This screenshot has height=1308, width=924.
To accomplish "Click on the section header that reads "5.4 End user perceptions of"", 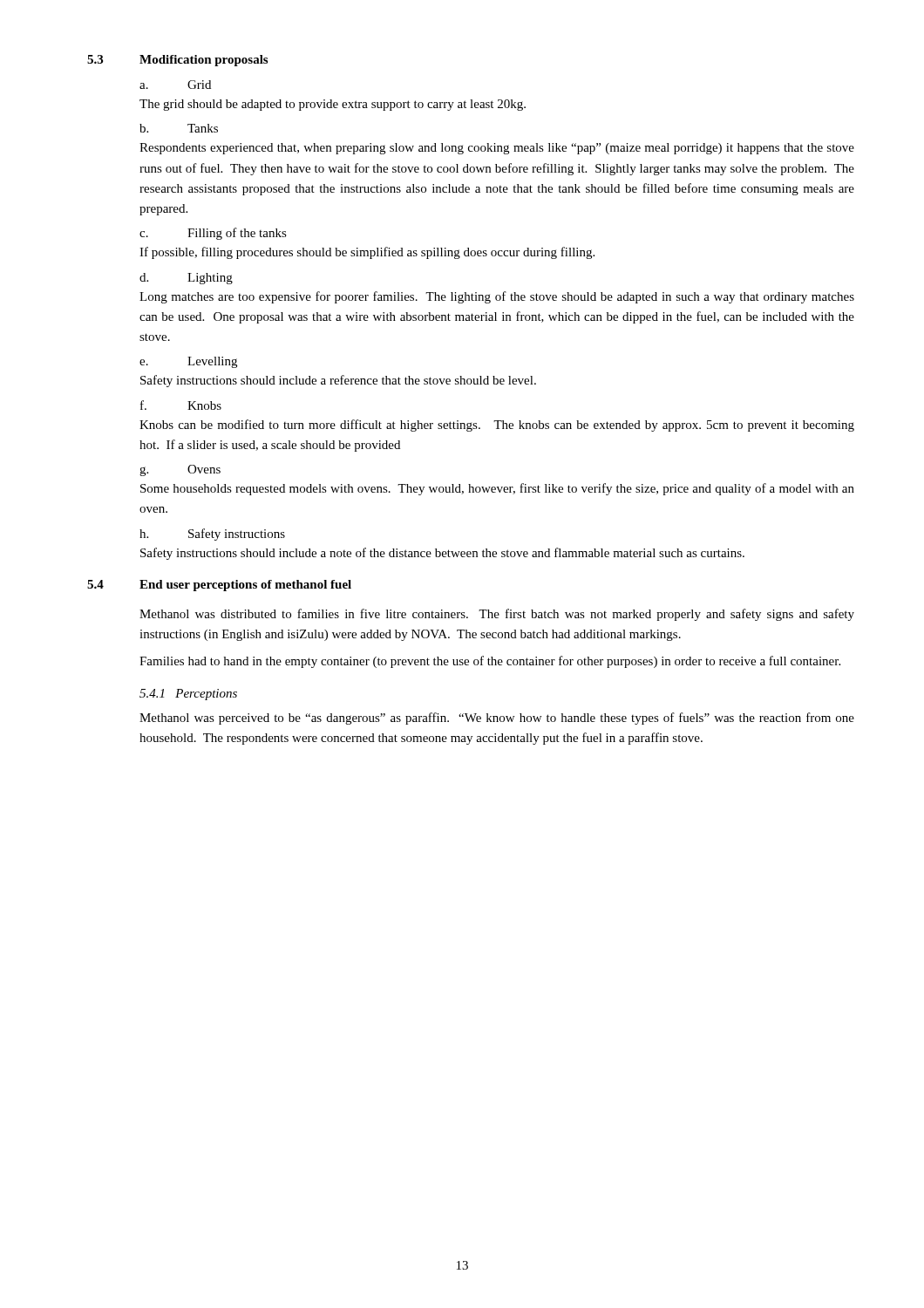I will pos(219,584).
